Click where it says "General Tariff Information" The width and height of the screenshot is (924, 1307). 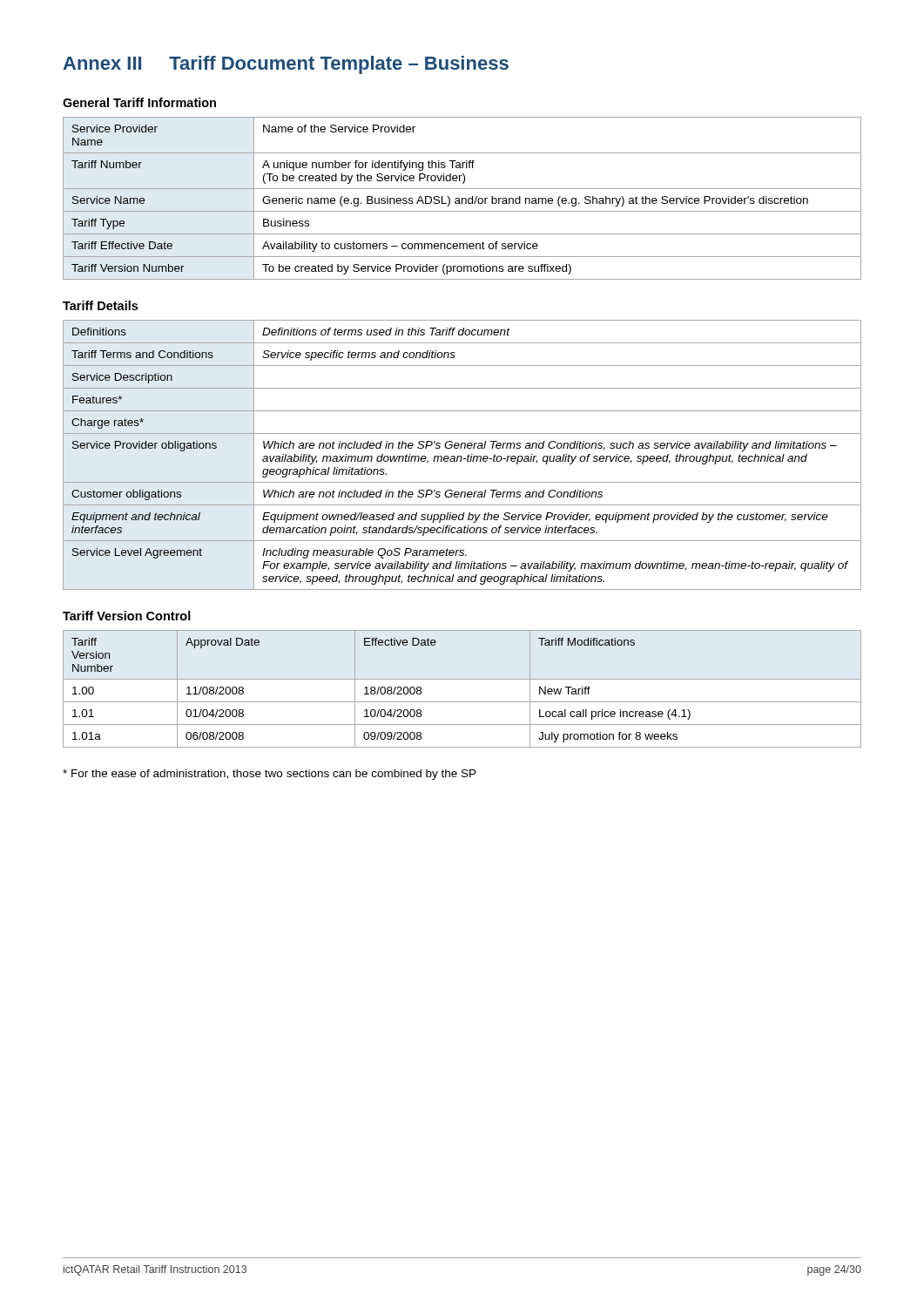tap(139, 102)
